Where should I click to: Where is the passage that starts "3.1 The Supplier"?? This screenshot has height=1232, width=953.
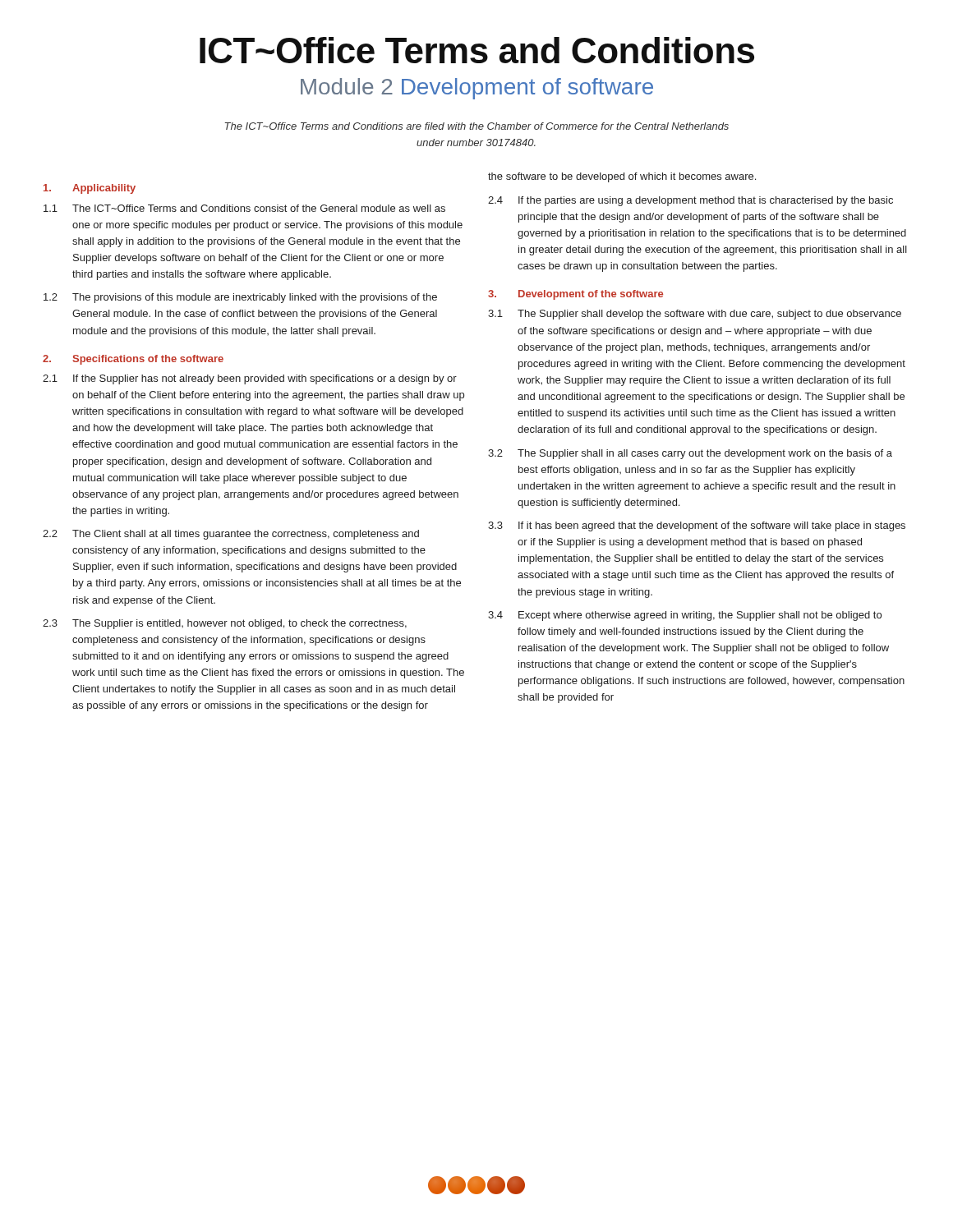(699, 372)
